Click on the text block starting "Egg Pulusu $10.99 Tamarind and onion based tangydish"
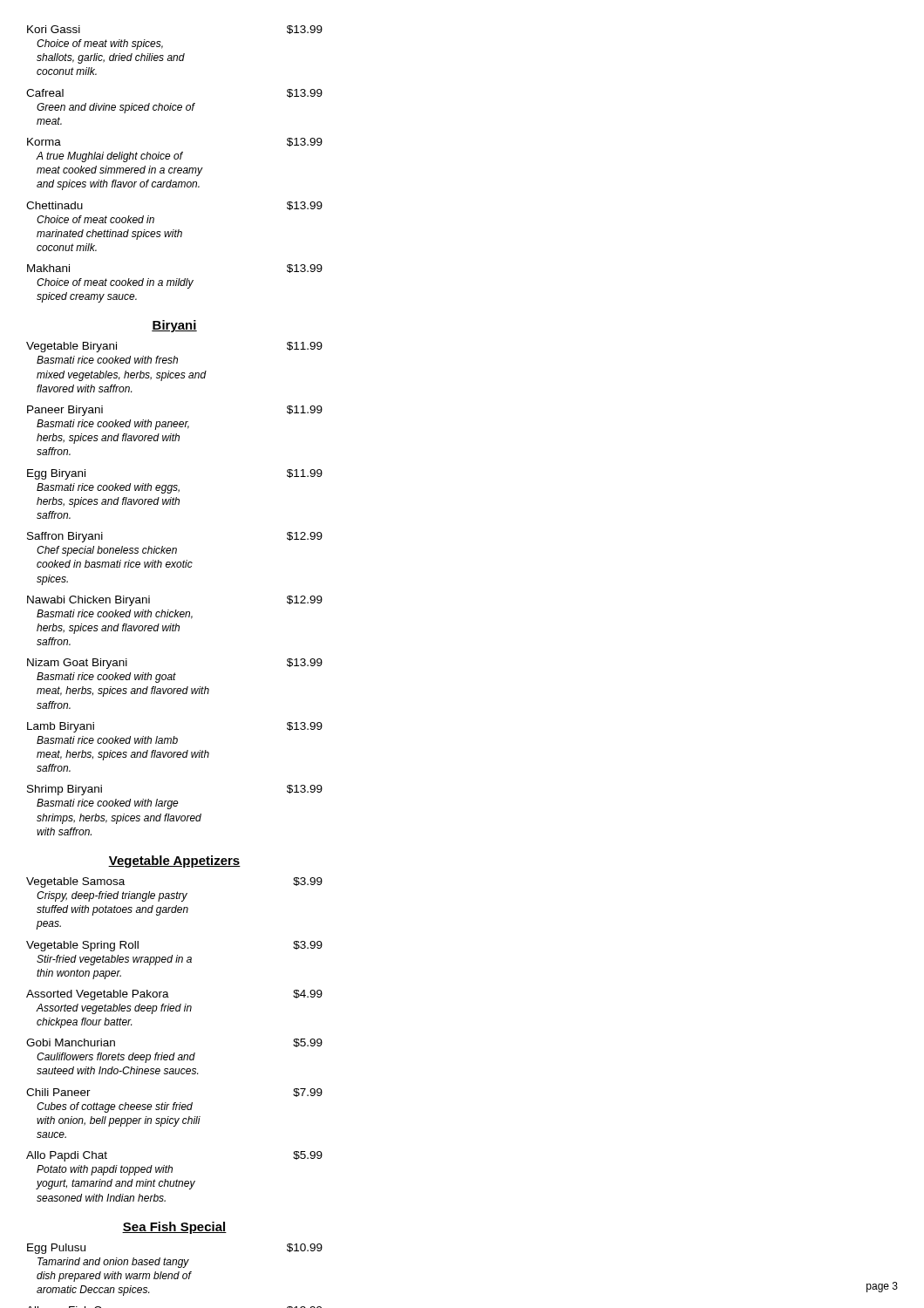 174,1269
